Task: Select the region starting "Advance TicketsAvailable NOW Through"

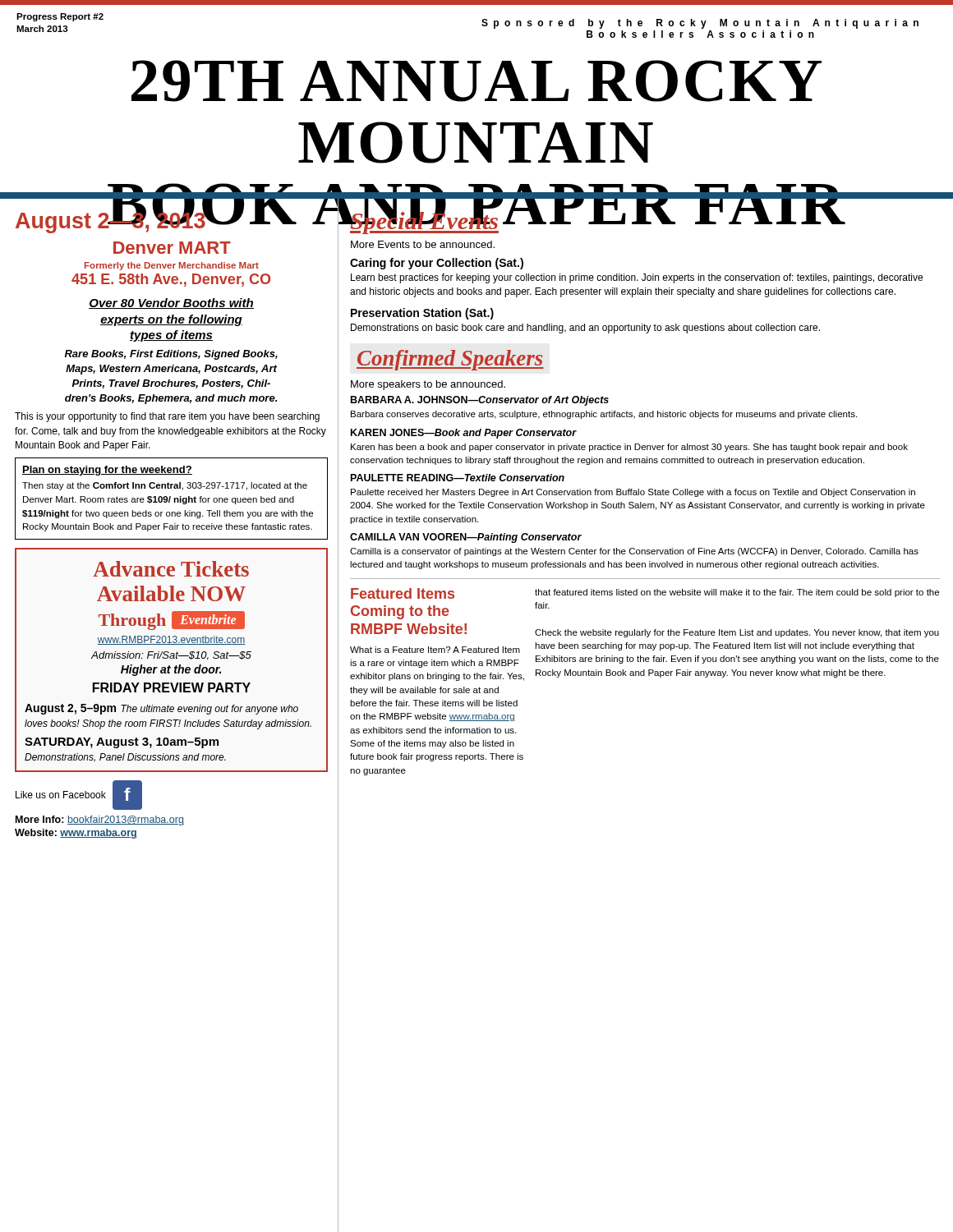Action: pos(171,661)
